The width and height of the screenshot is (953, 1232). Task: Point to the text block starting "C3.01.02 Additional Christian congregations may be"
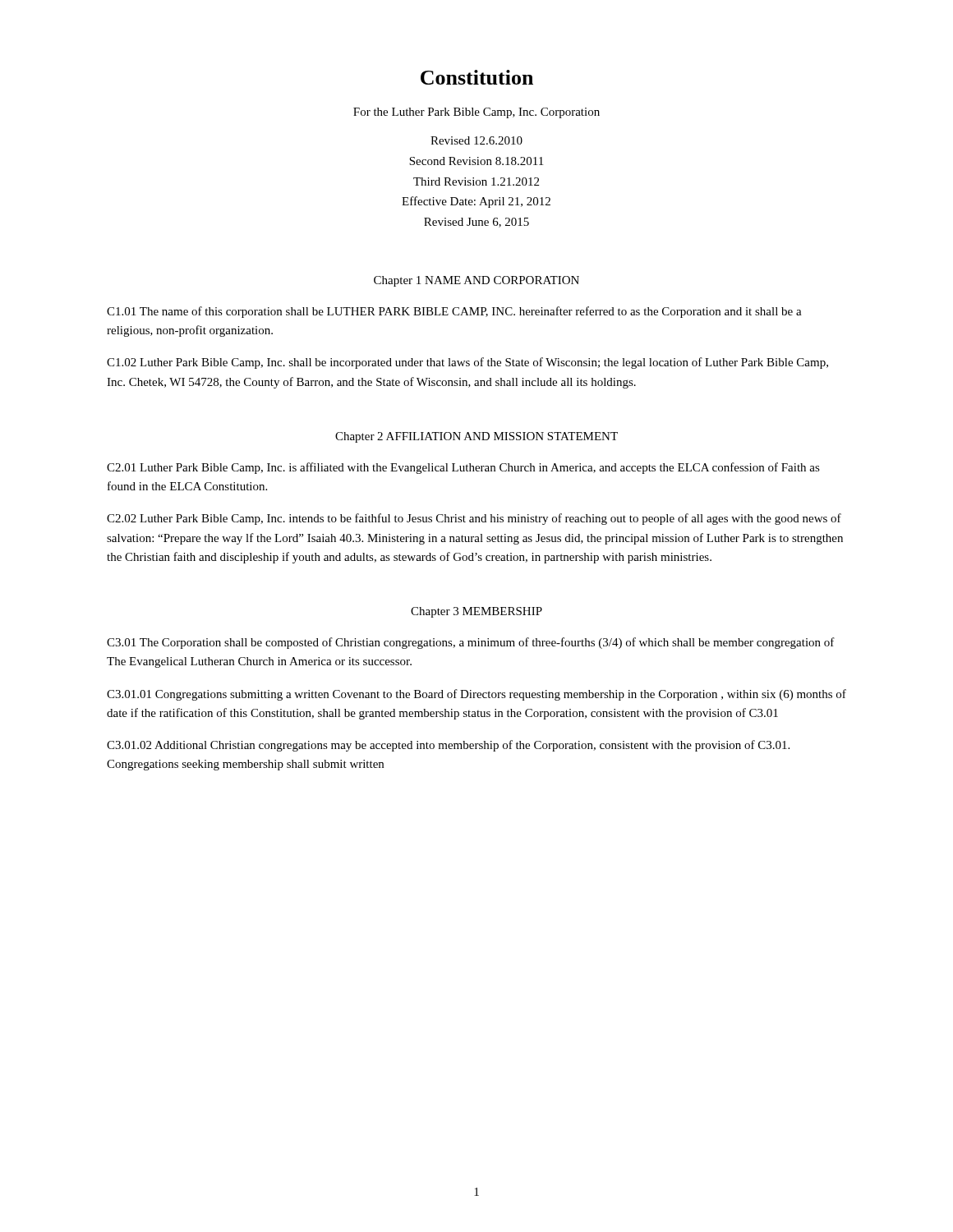point(449,754)
